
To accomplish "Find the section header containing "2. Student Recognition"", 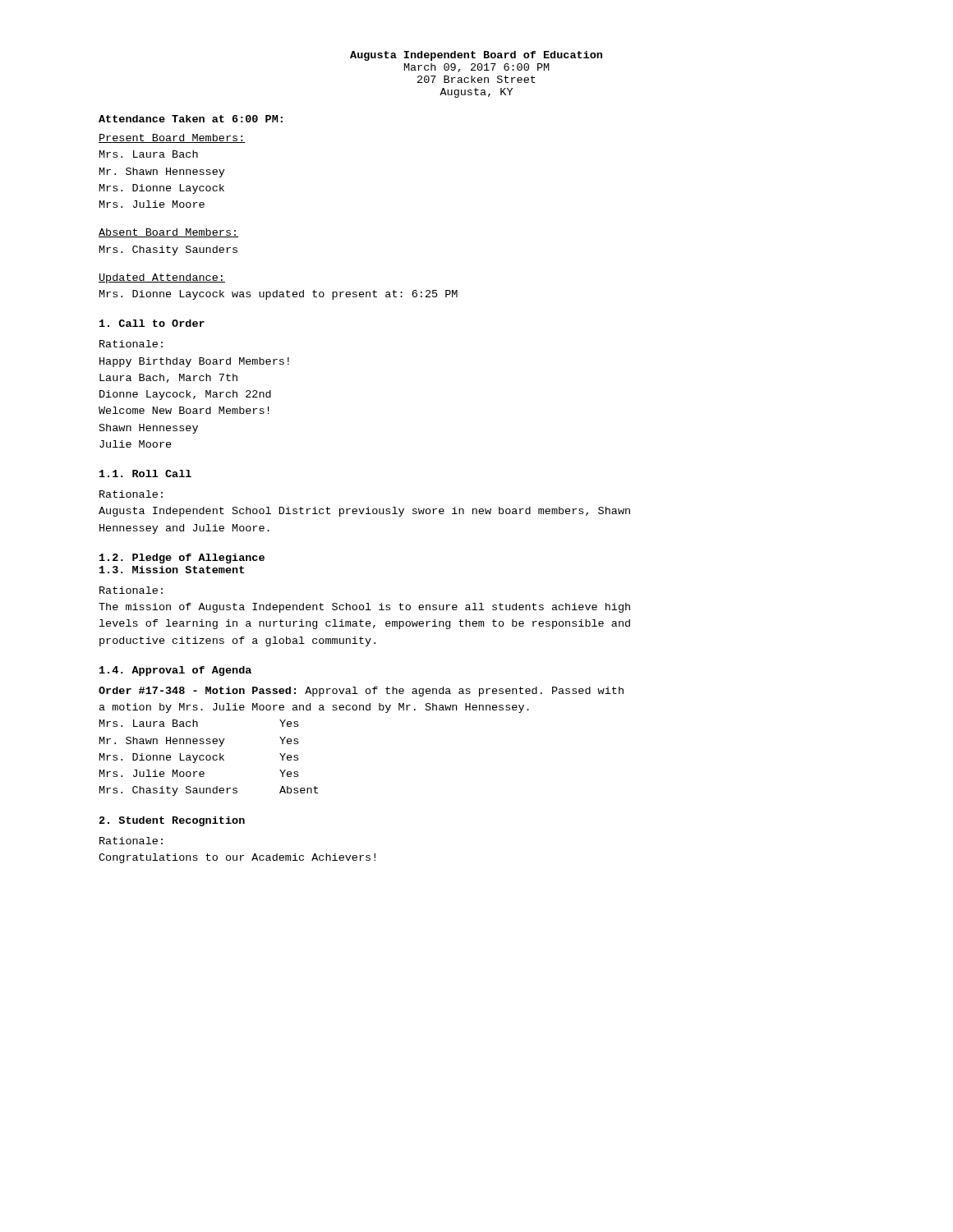I will coord(172,821).
